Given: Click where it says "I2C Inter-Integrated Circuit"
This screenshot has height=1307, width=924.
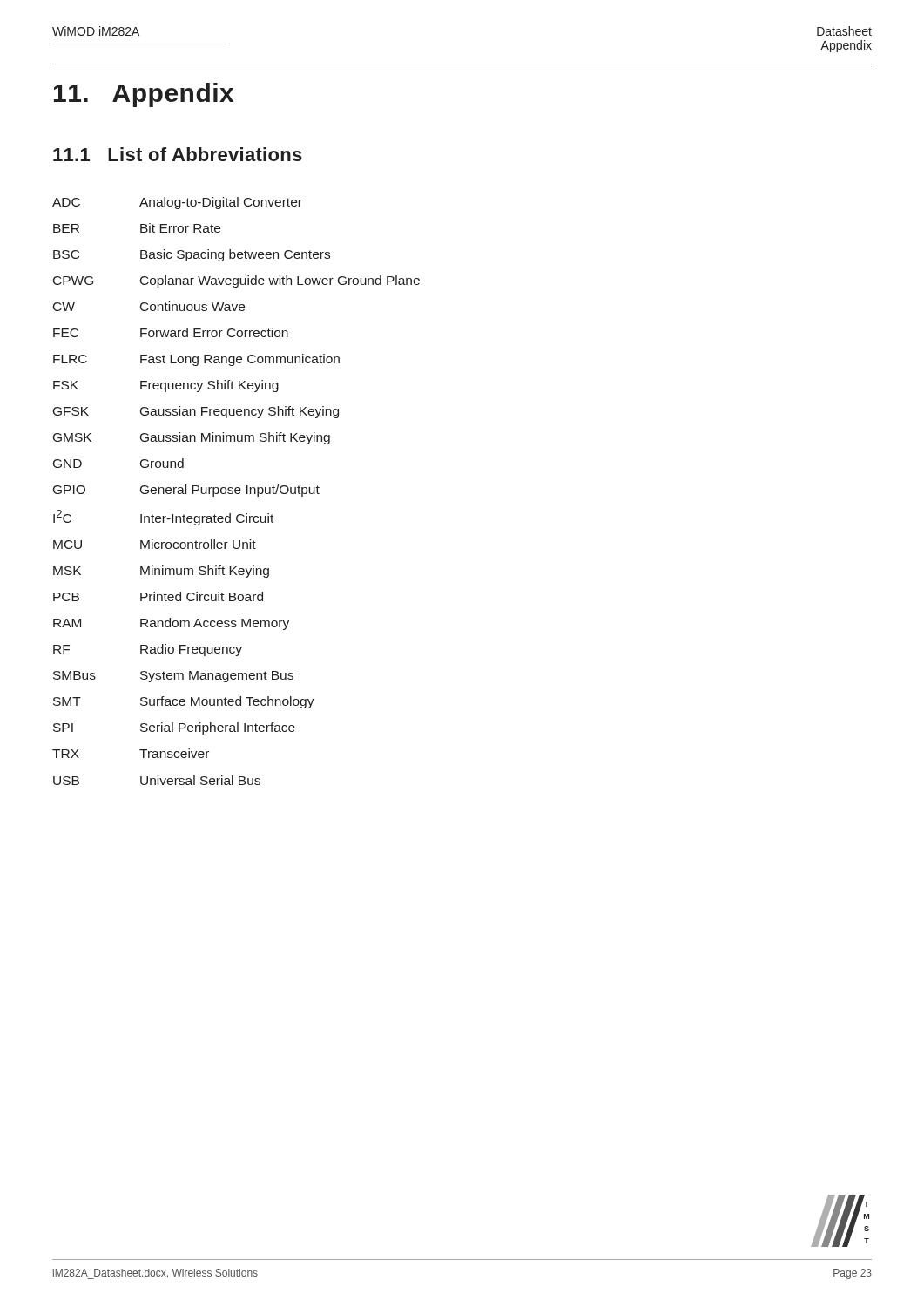Looking at the screenshot, I should pyautogui.click(x=163, y=517).
